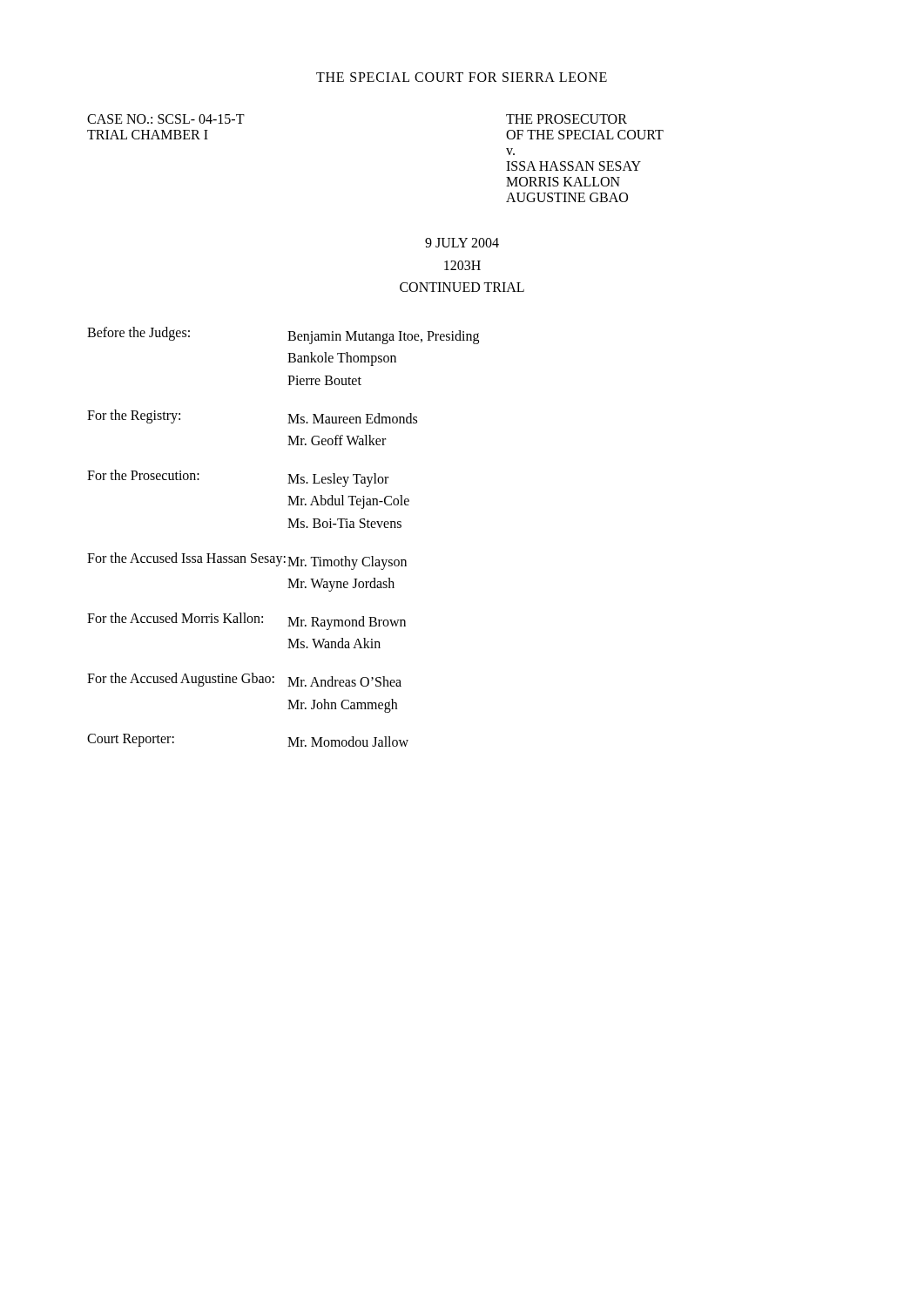This screenshot has width=924, height=1307.
Task: Click on the text block that reads "Mr. Andreas O’Shea Mr."
Action: click(x=344, y=681)
